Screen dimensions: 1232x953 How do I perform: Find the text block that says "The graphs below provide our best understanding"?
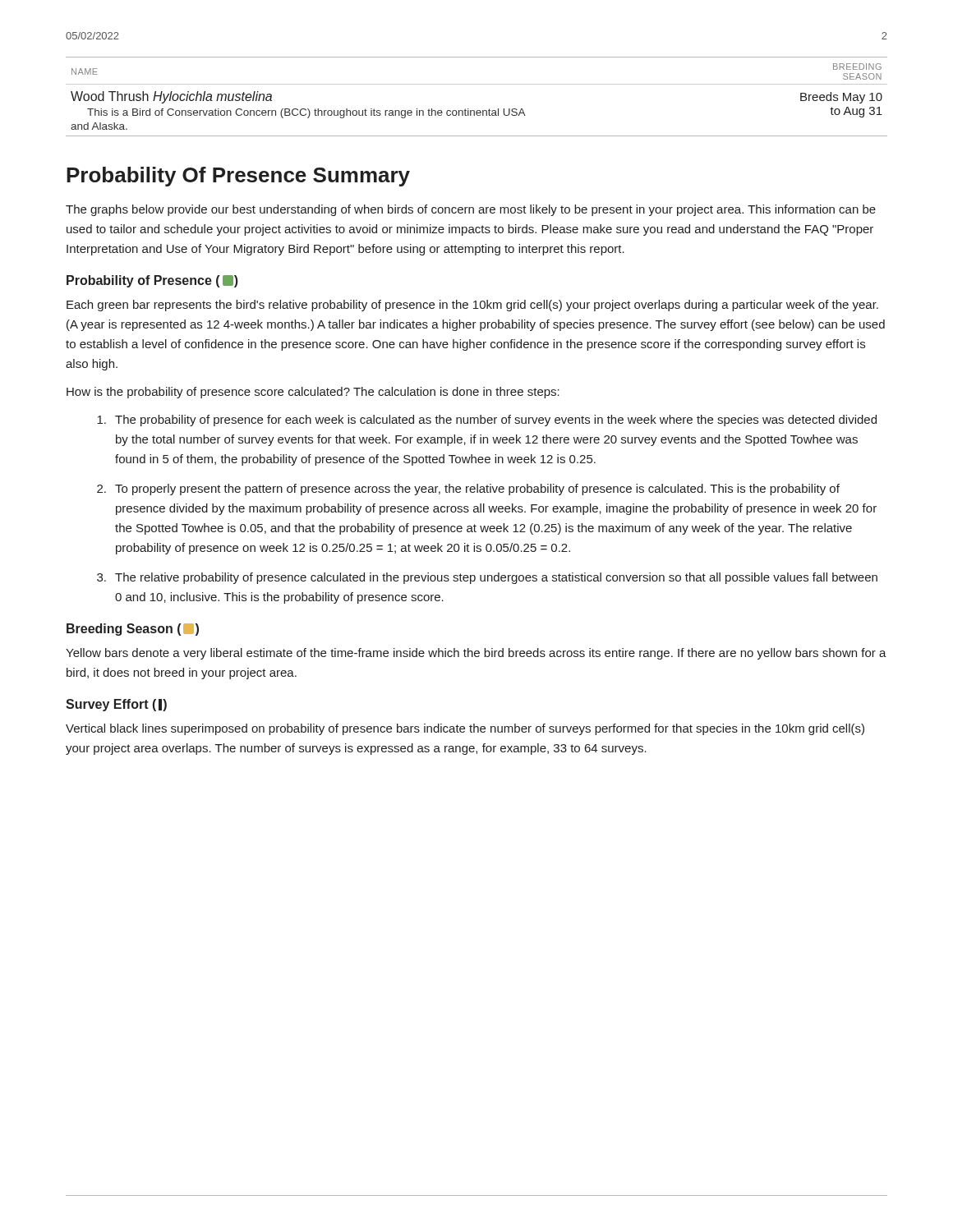pyautogui.click(x=471, y=229)
